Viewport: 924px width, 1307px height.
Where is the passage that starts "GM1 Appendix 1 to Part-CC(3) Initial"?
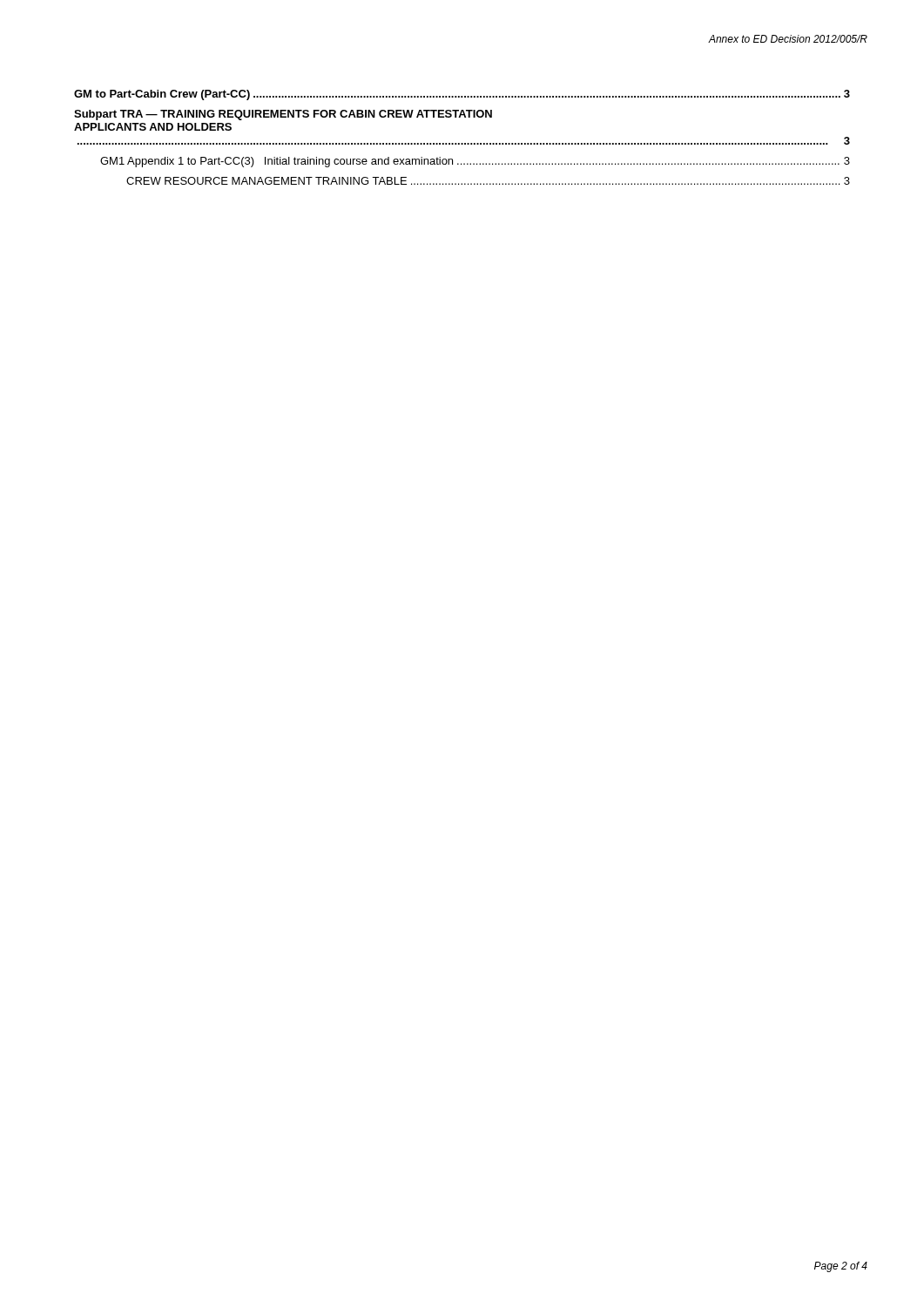pyautogui.click(x=462, y=162)
